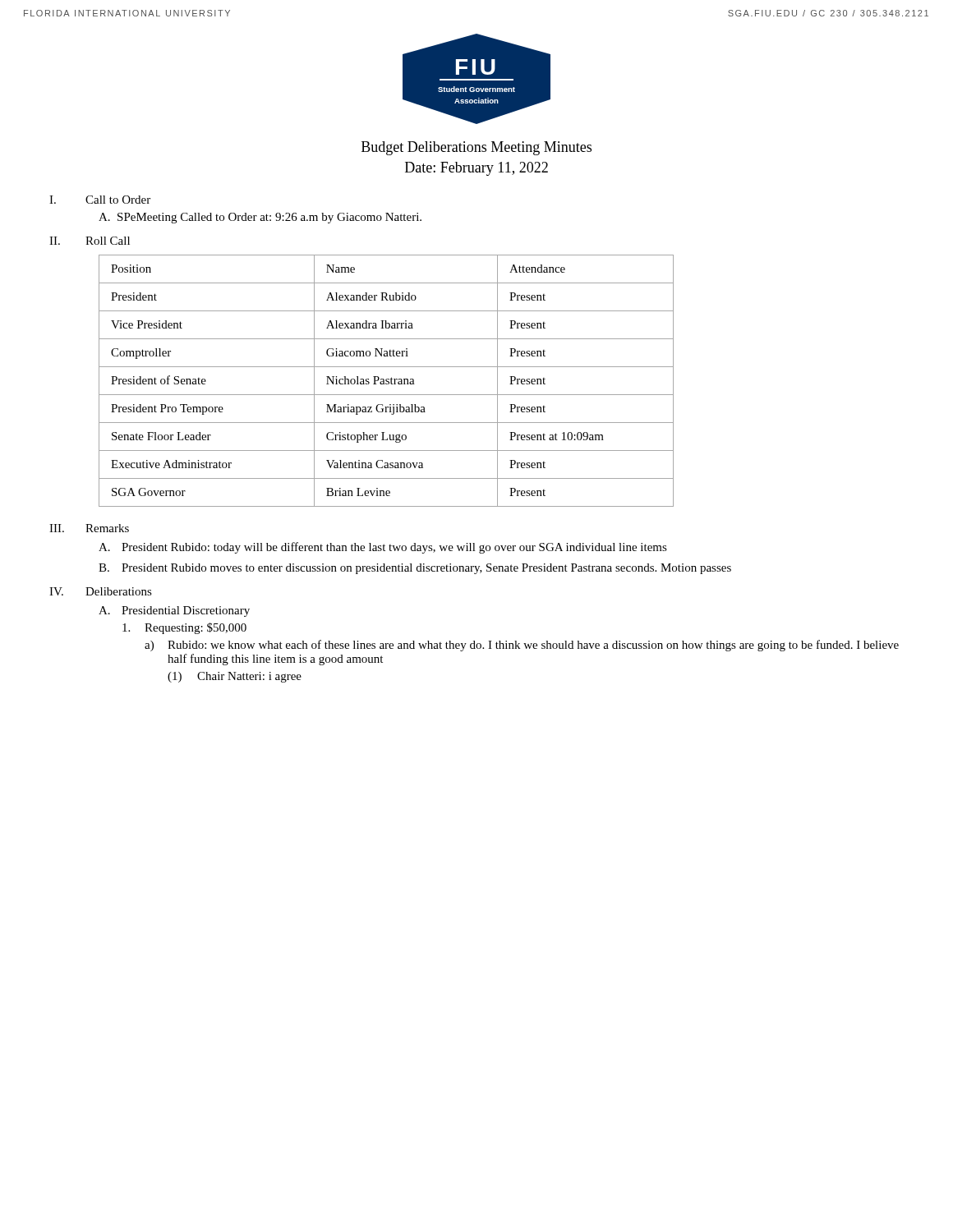The width and height of the screenshot is (953, 1232).
Task: Locate the list item with the text "A. SPeMeeting Called to Order"
Action: (260, 217)
